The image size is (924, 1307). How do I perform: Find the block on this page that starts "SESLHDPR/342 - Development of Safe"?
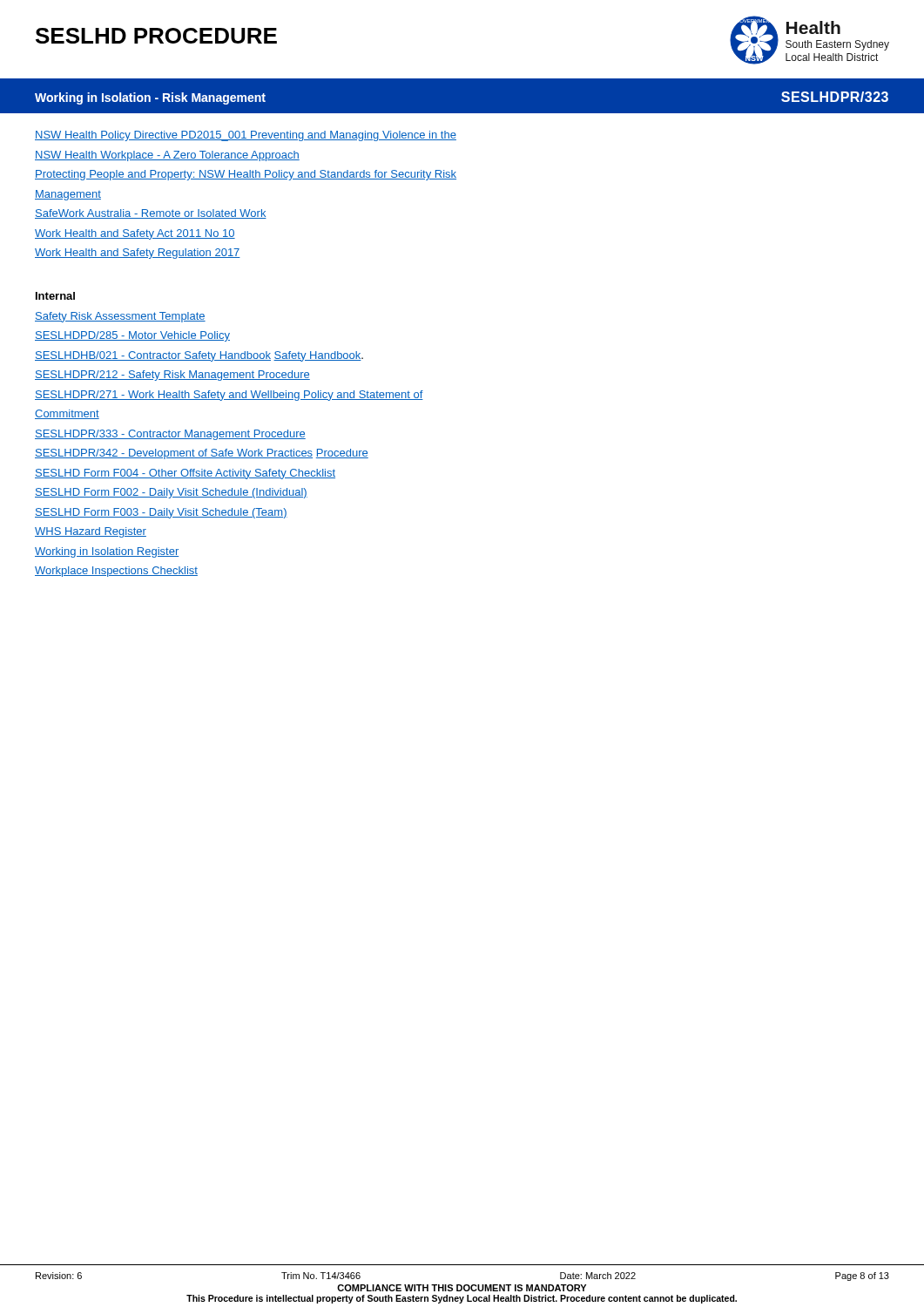pyautogui.click(x=201, y=453)
